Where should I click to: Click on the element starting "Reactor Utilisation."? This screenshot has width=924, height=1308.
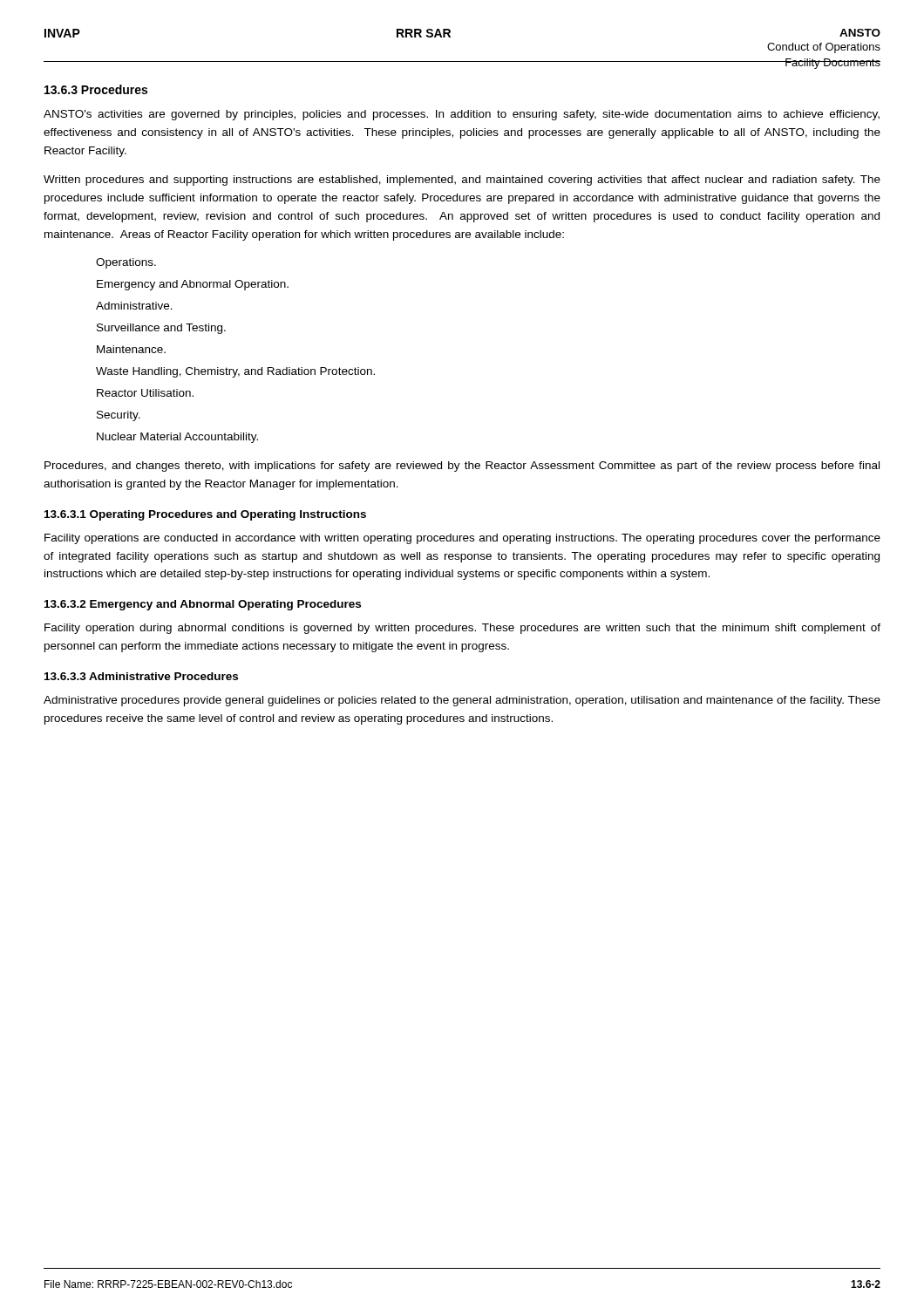click(145, 393)
